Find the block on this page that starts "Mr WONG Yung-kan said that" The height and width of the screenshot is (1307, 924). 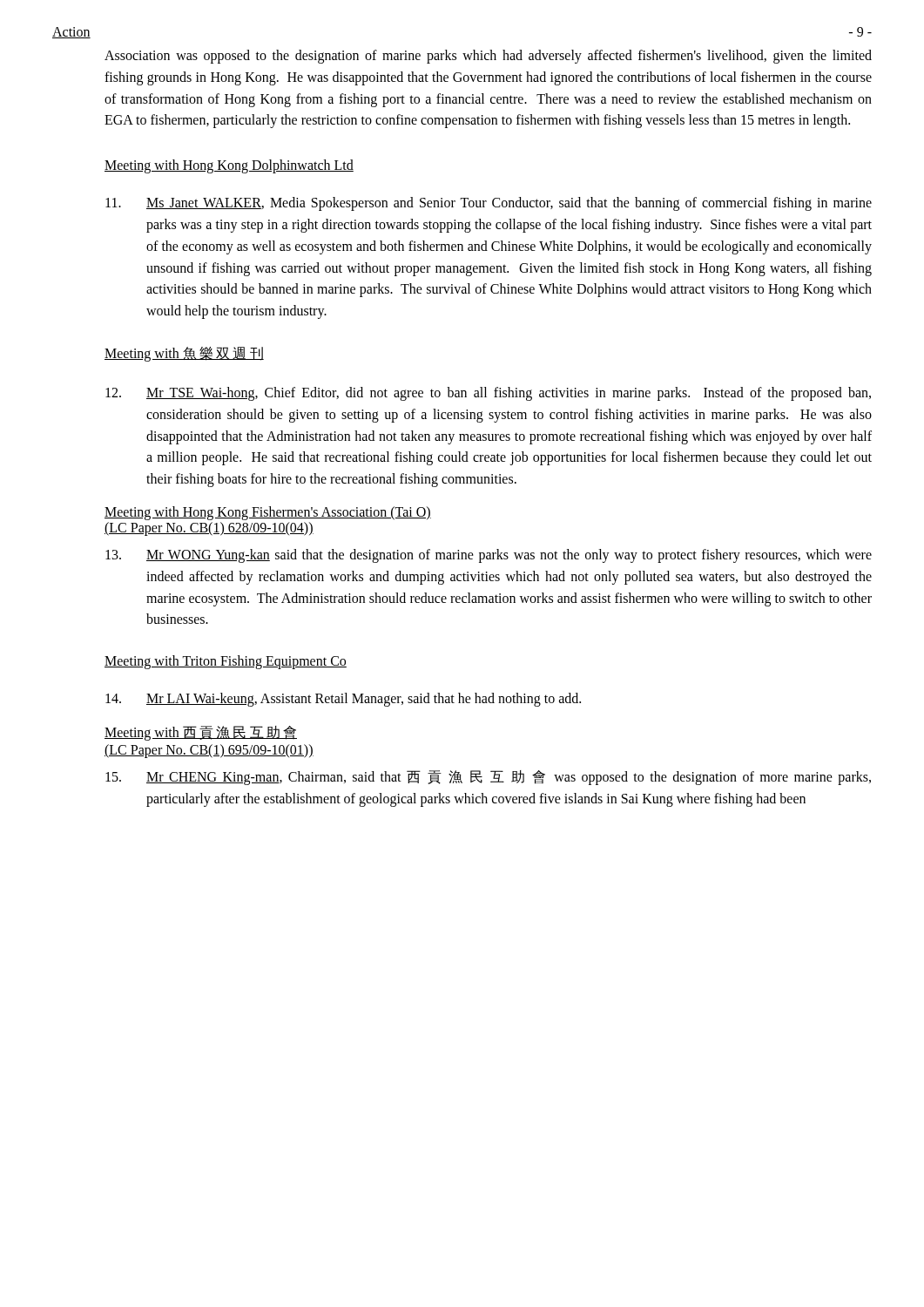point(488,588)
